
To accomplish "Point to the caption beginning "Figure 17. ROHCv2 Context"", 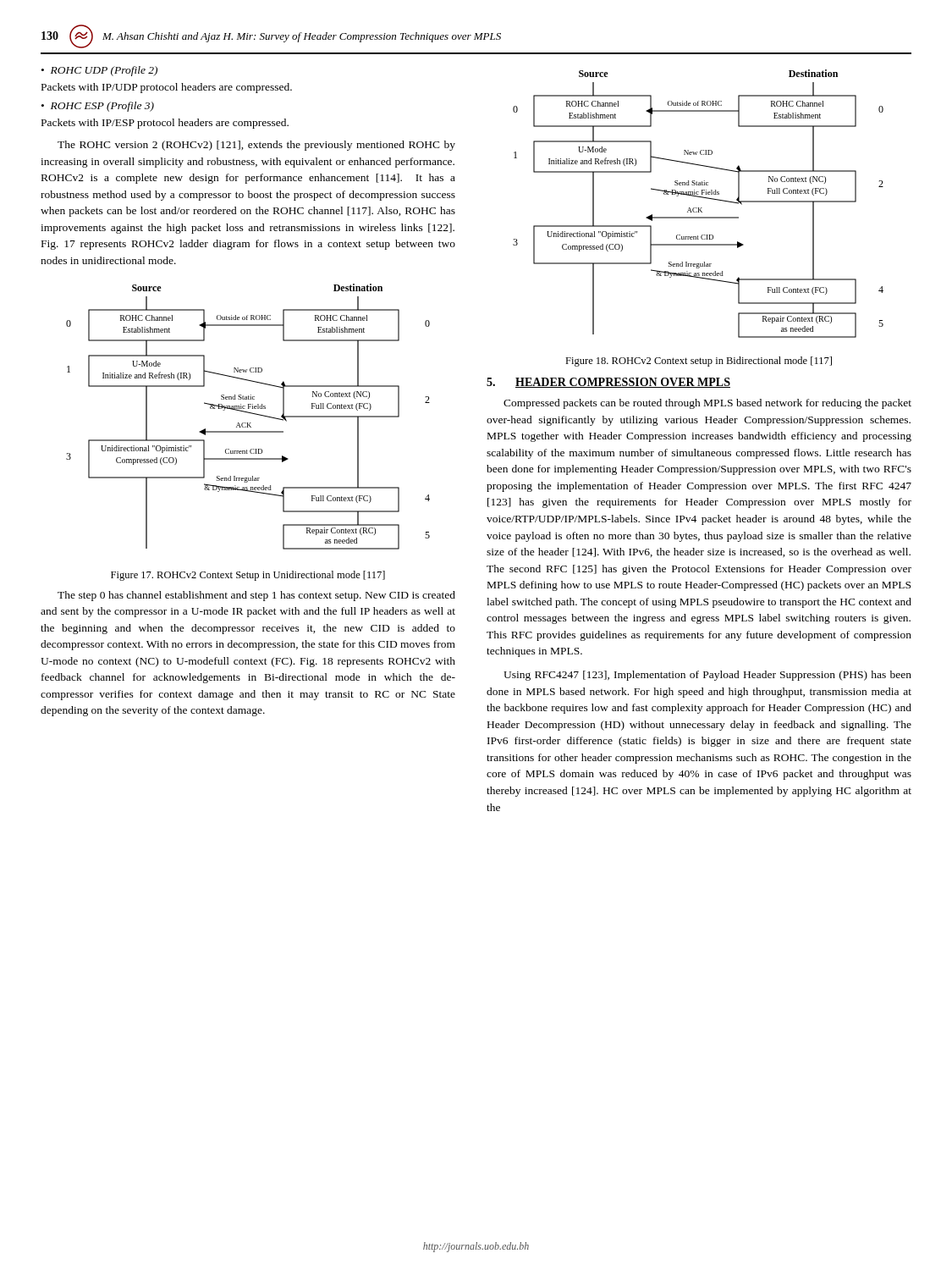I will 248,574.
